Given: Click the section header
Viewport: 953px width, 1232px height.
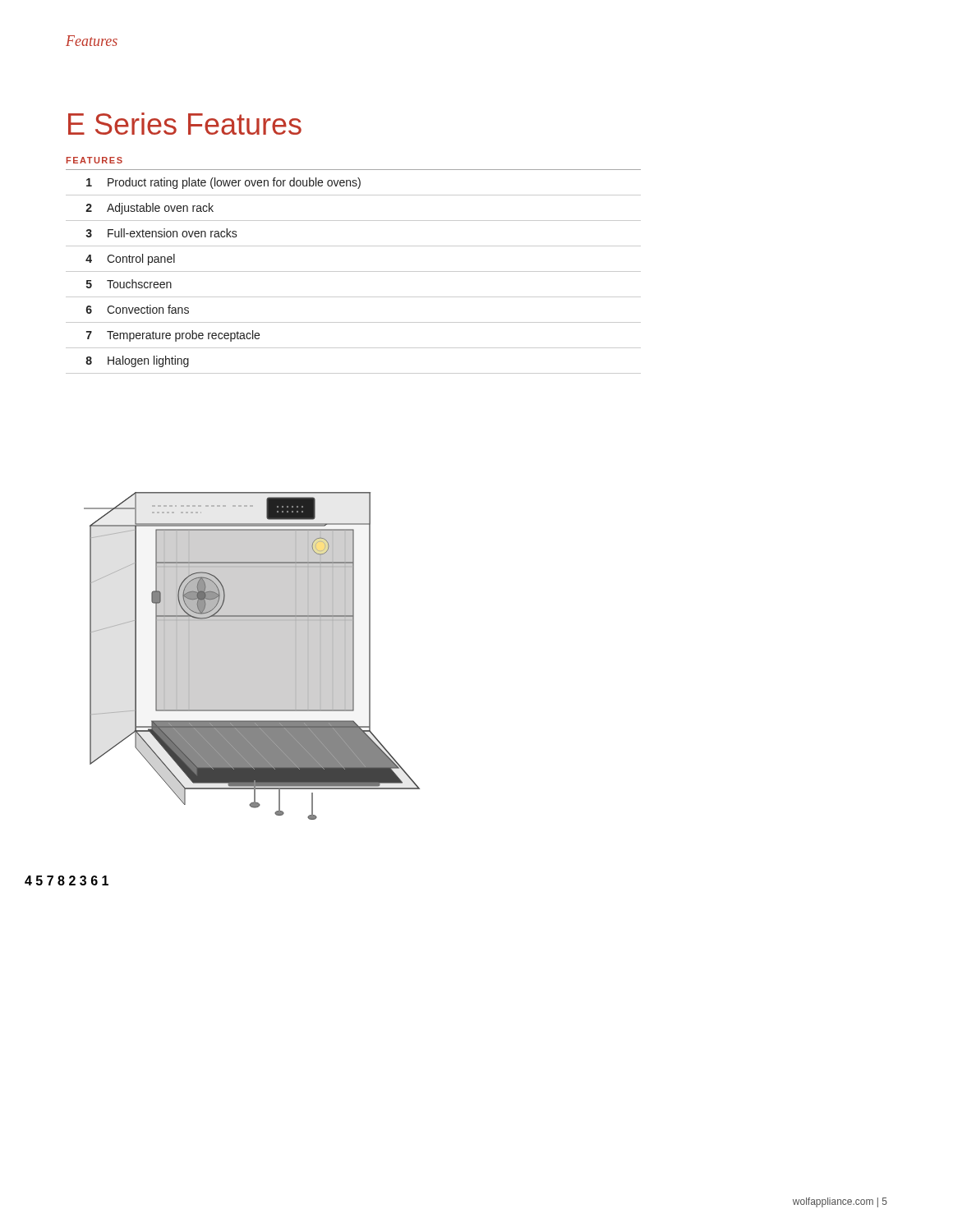Looking at the screenshot, I should tap(95, 160).
